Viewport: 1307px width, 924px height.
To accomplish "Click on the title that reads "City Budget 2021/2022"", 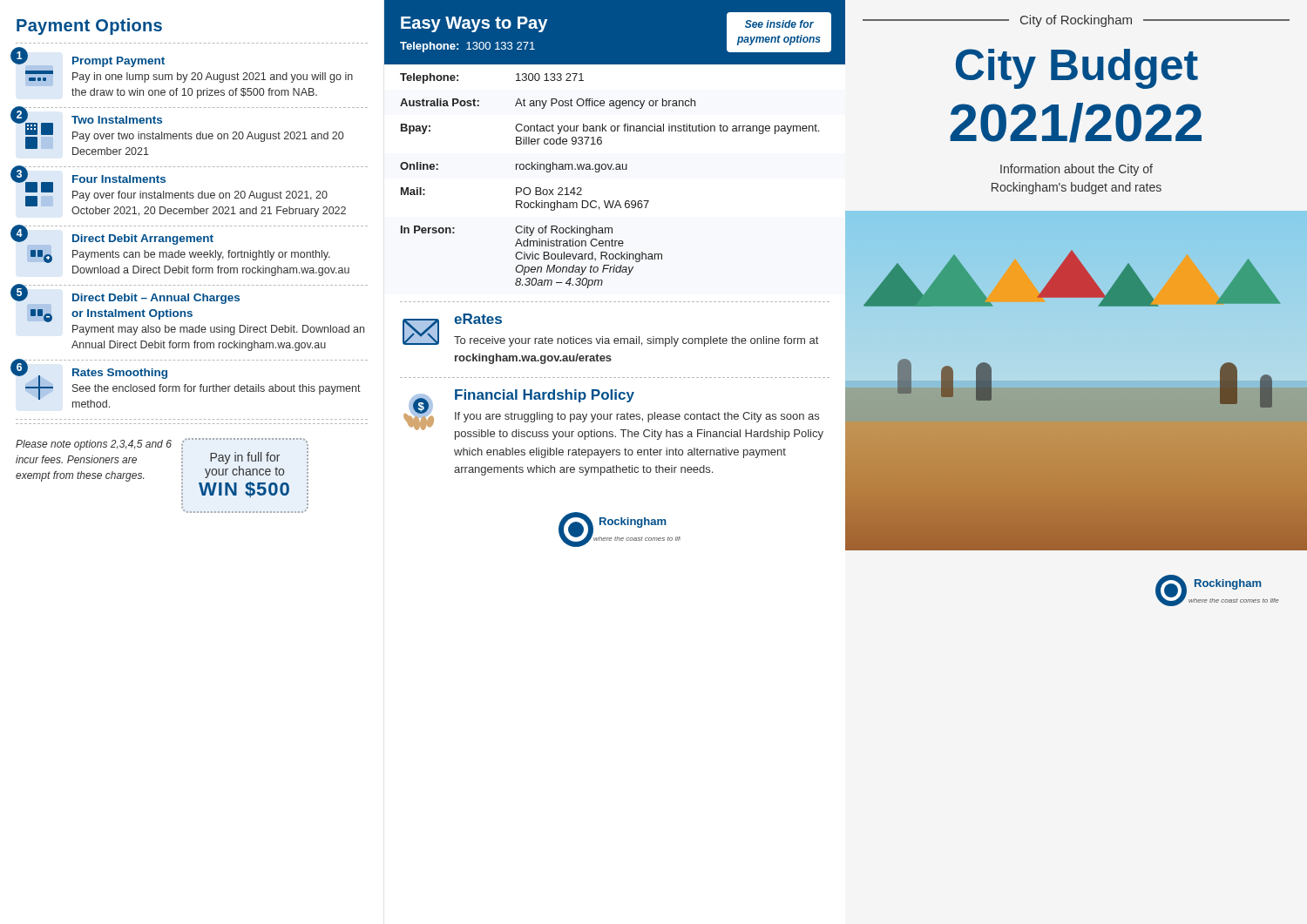I will pyautogui.click(x=1076, y=96).
